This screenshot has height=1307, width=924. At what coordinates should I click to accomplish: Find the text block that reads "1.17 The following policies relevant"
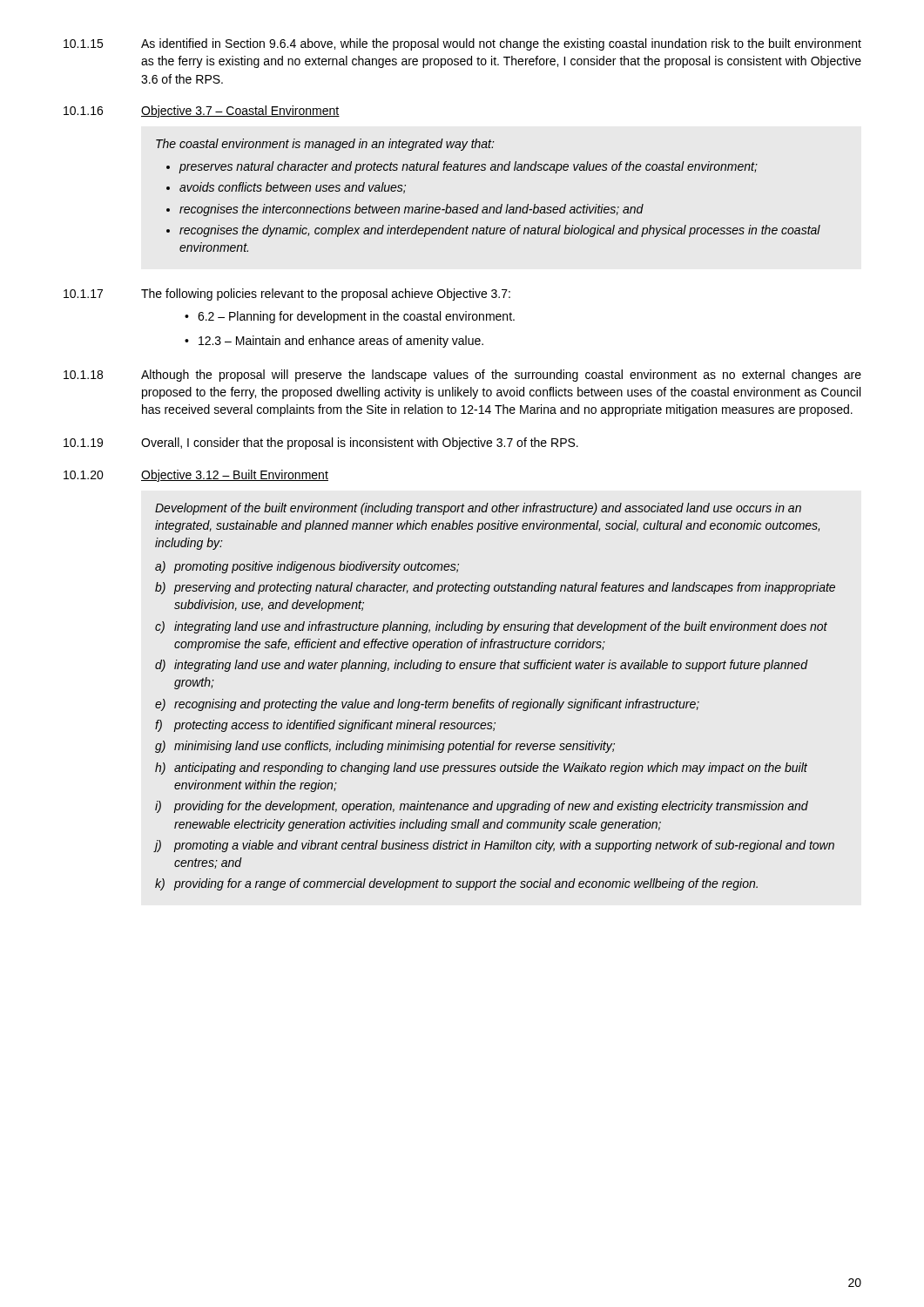[x=462, y=293]
